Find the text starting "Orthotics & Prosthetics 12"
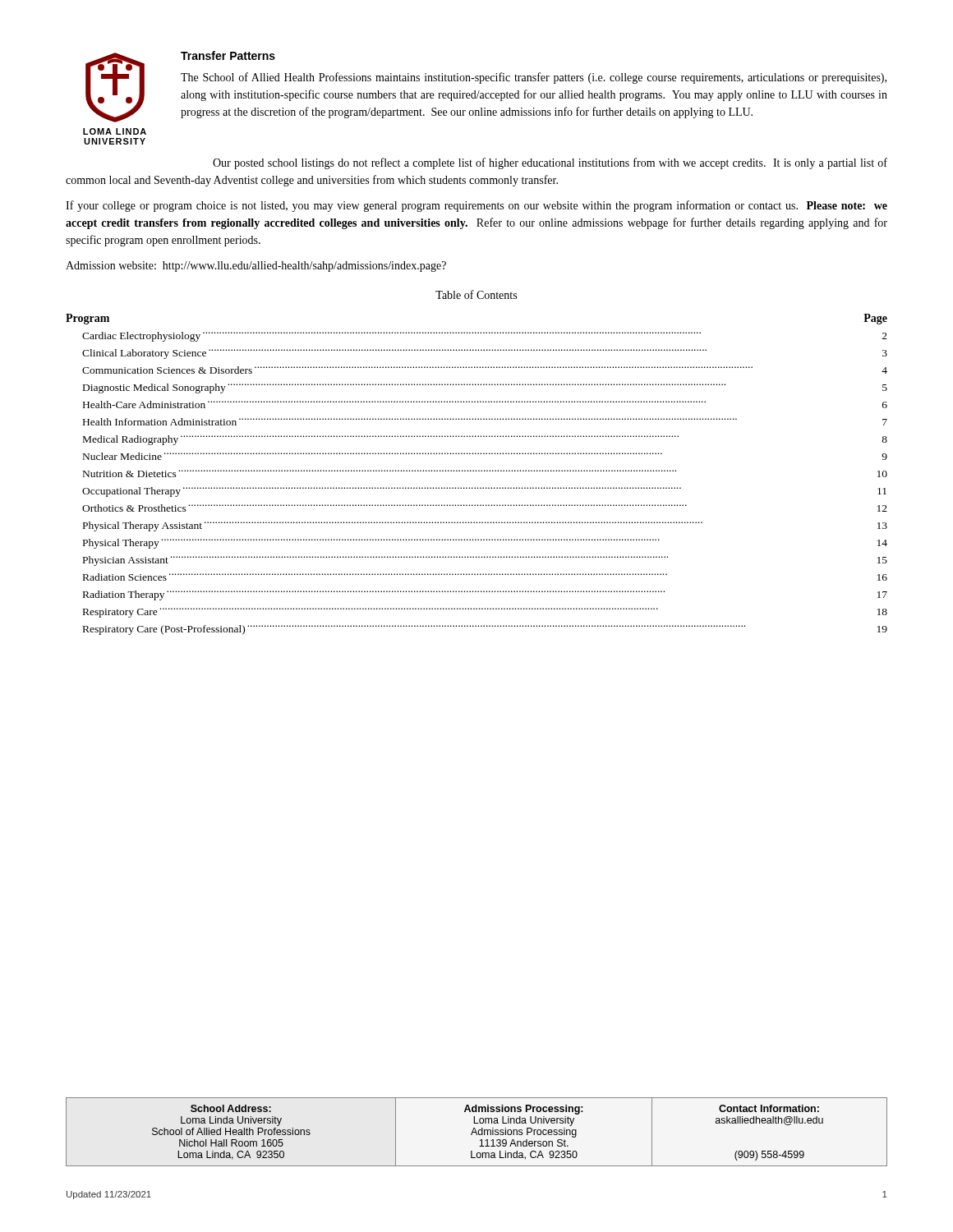 coord(476,507)
